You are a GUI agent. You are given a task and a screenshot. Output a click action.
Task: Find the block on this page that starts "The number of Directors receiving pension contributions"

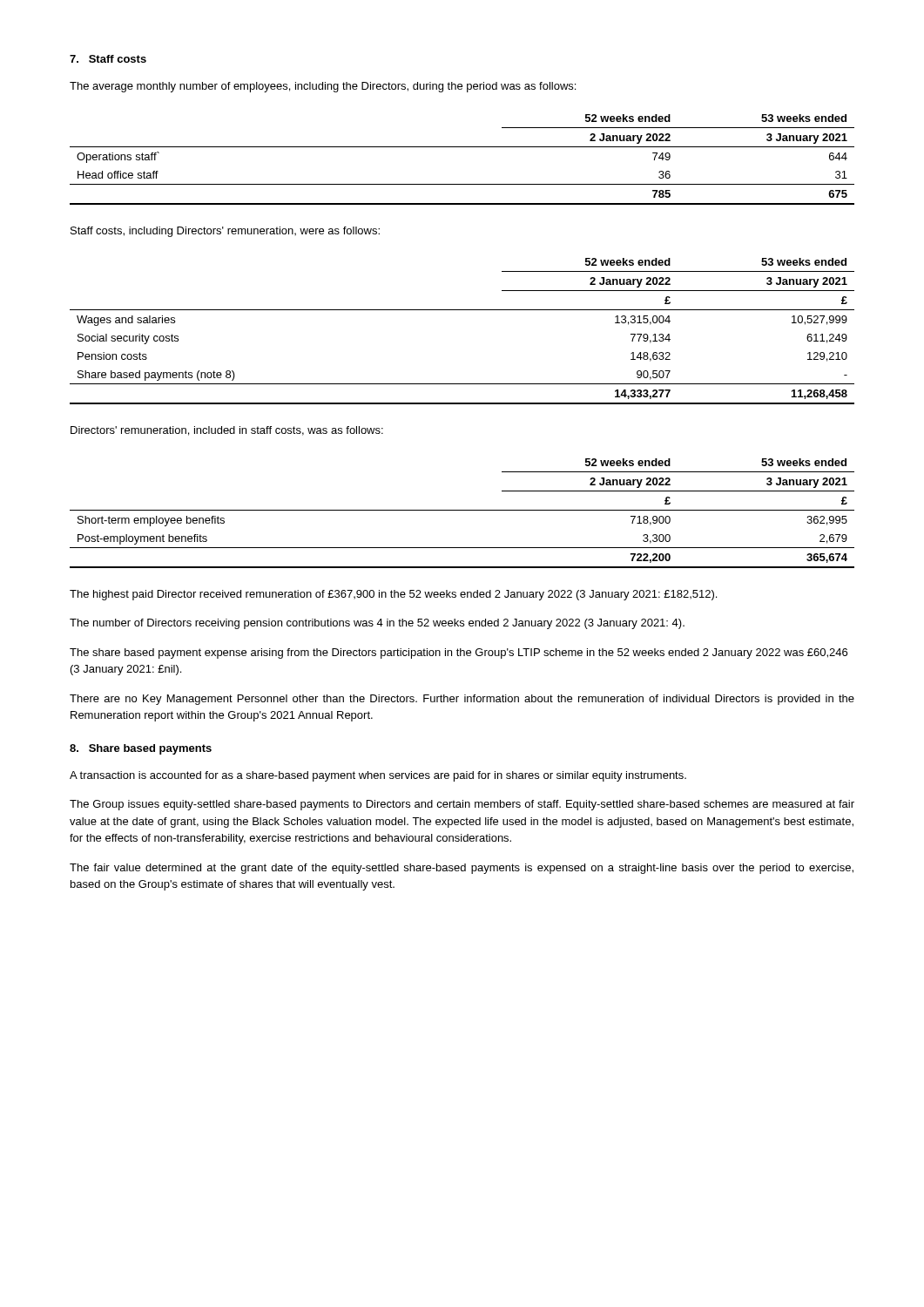[x=377, y=623]
